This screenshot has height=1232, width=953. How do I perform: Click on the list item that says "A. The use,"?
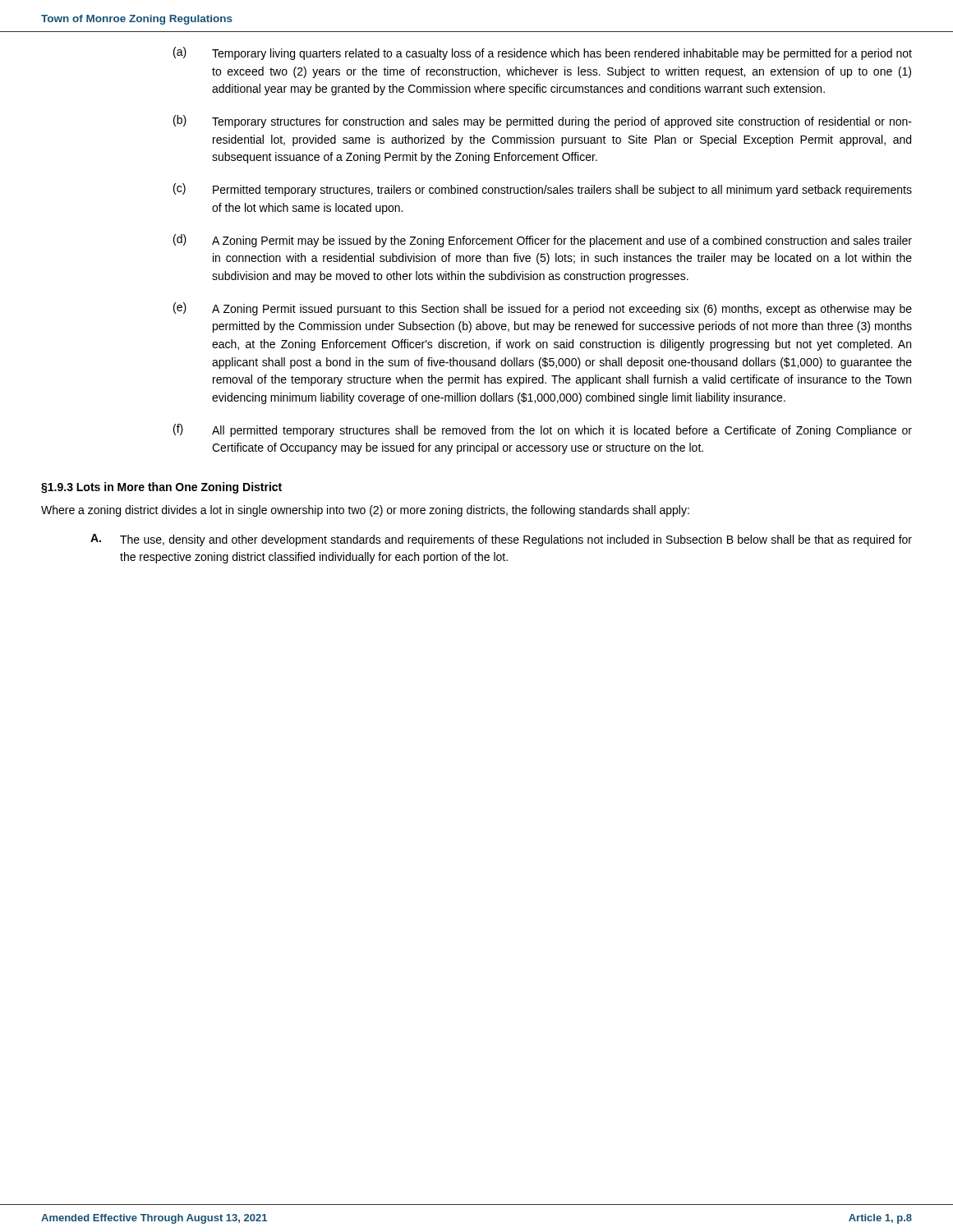501,549
